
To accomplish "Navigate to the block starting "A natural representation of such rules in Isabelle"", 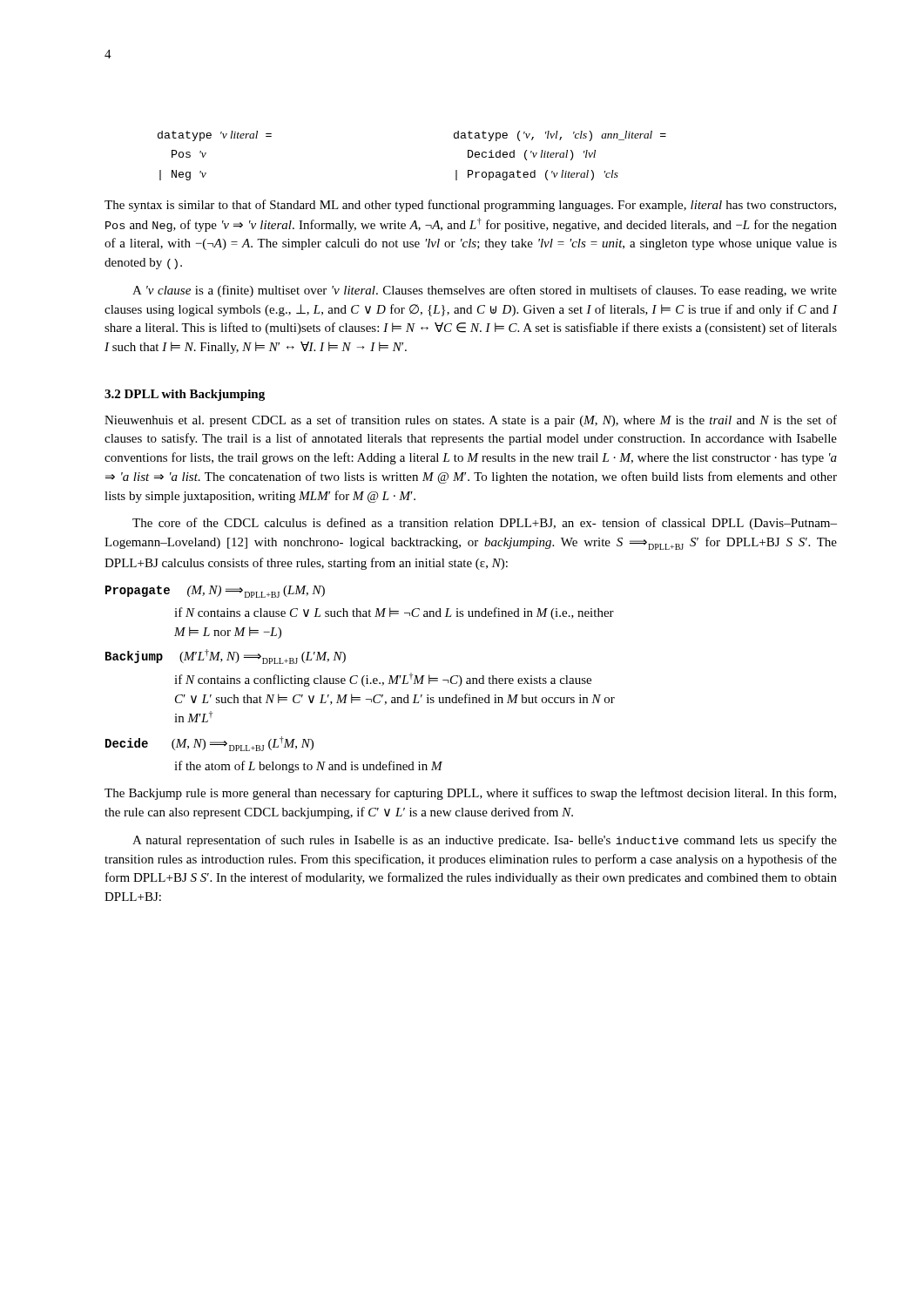I will (x=471, y=868).
